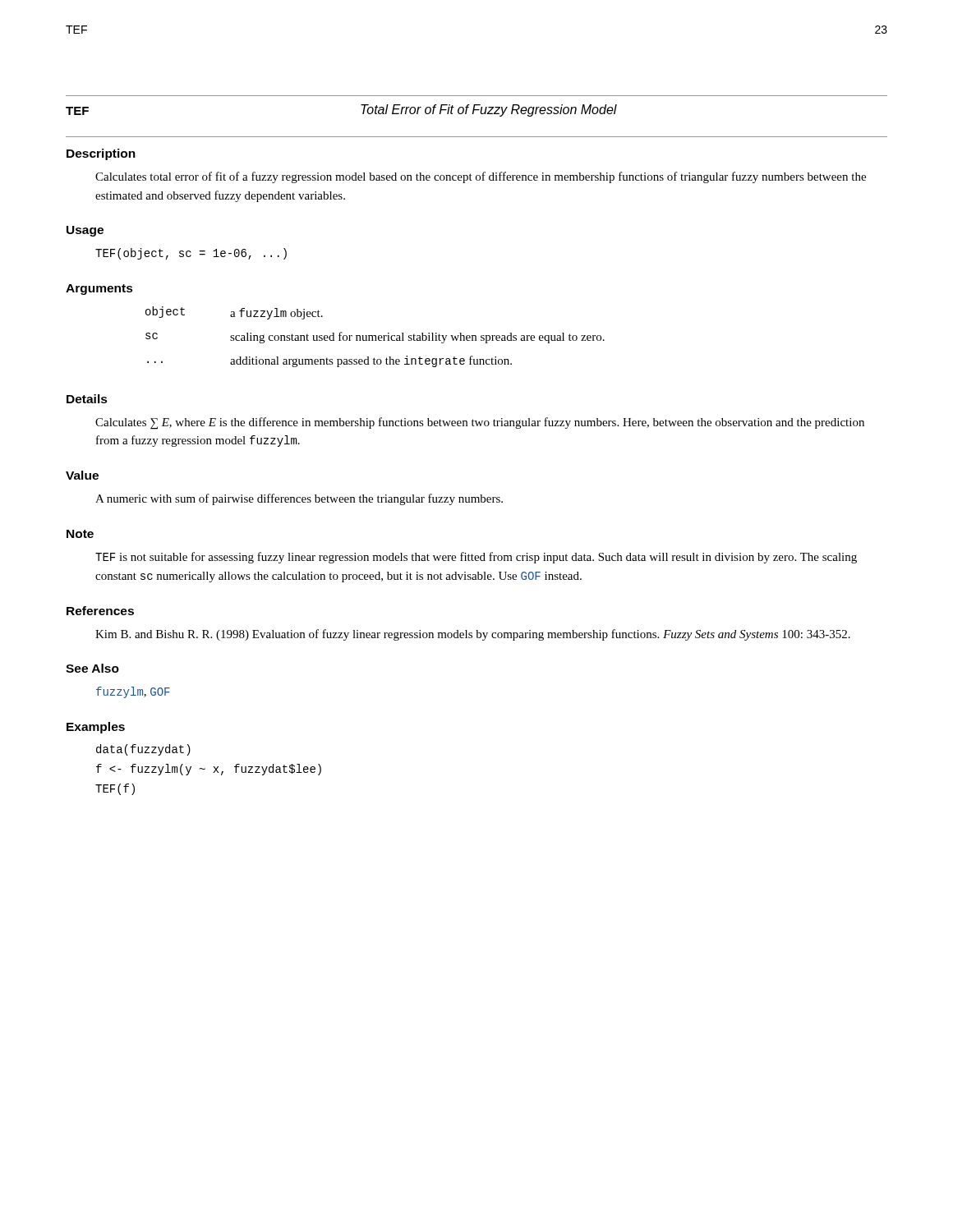Select the text block with the text "Calculates total error of"
The image size is (953, 1232).
click(x=481, y=186)
